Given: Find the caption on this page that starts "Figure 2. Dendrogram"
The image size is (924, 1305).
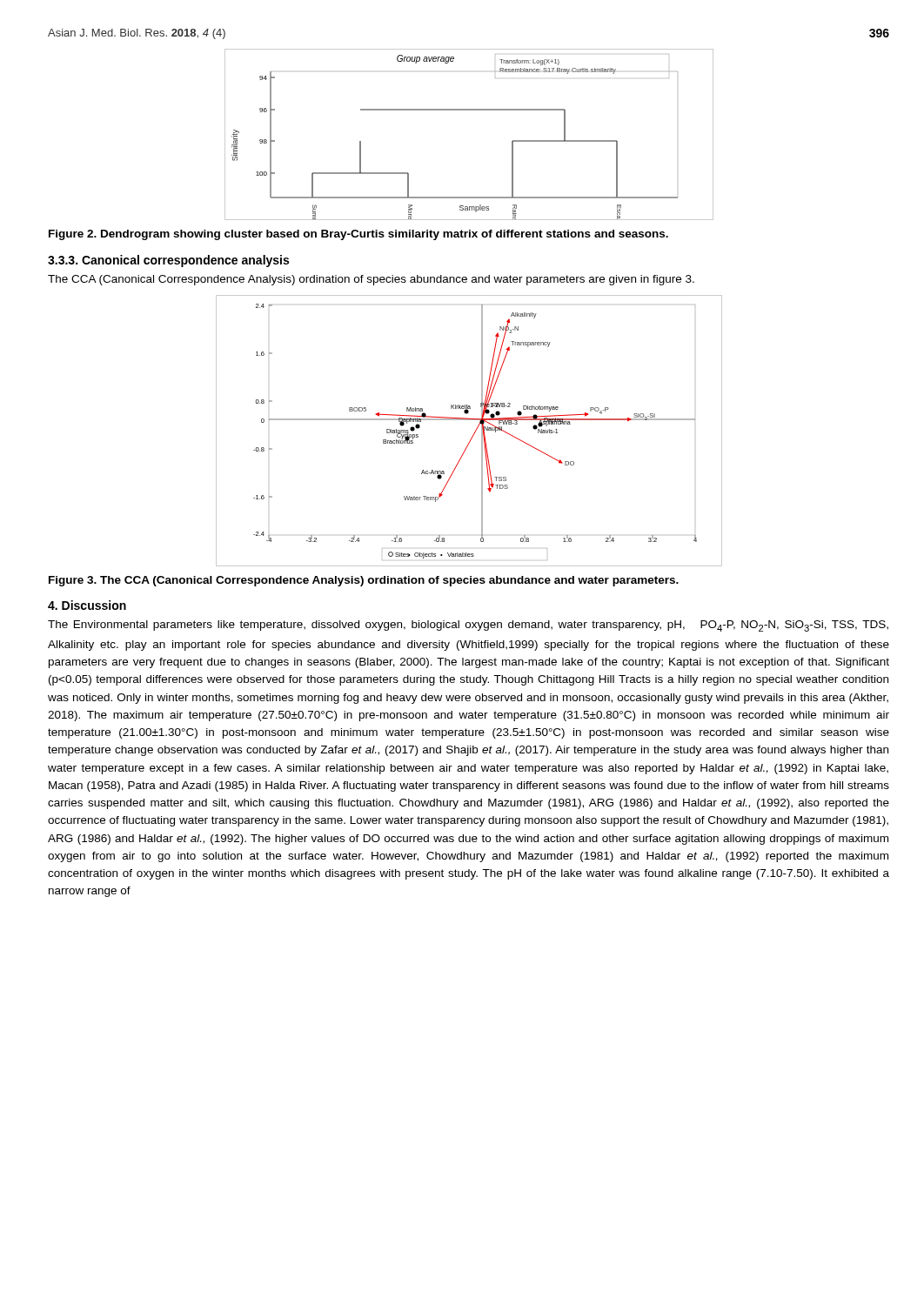Looking at the screenshot, I should coord(358,234).
